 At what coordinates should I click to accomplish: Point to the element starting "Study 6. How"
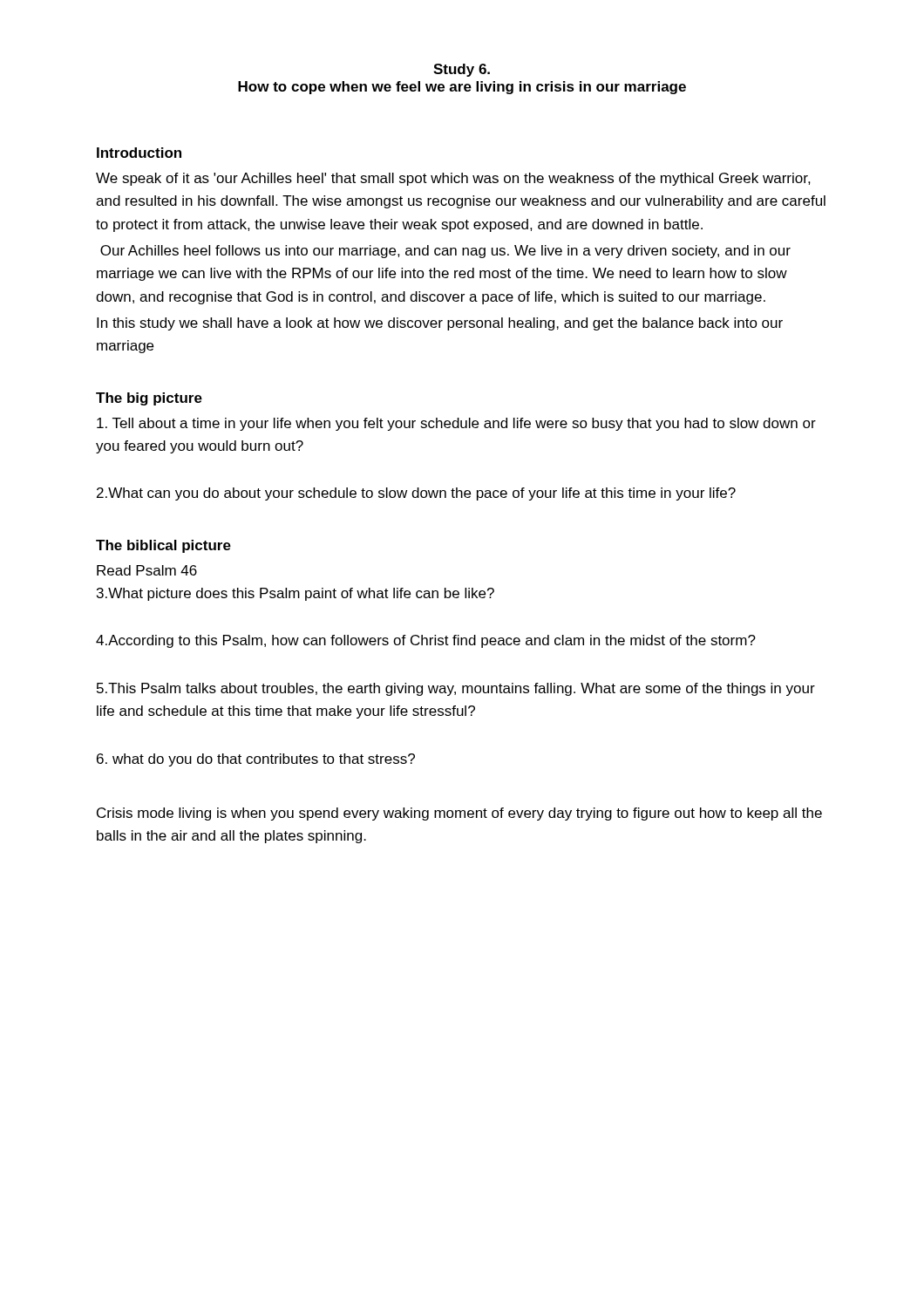[462, 78]
